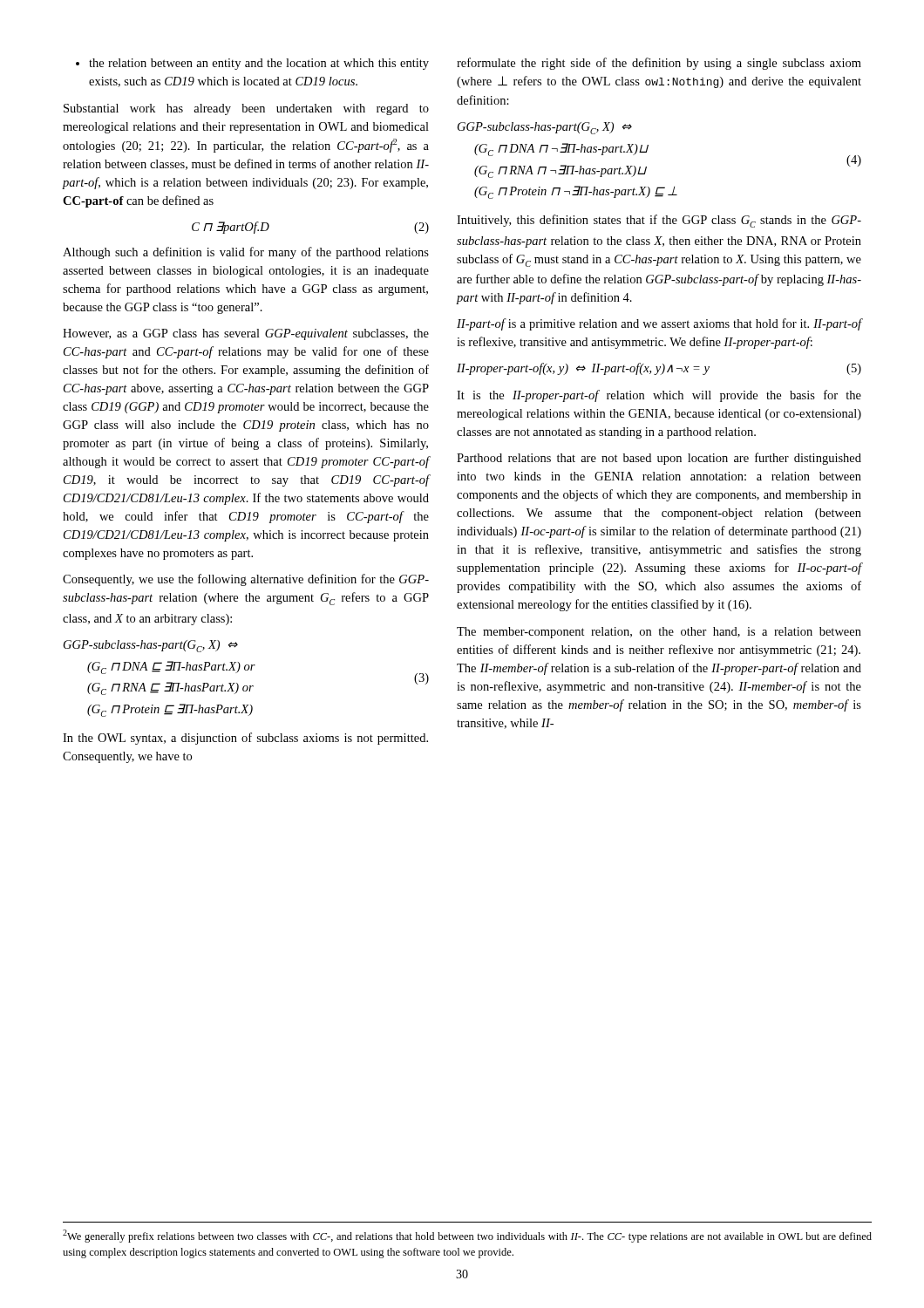Select the block starting "GGP-subclass-has-part(GC, X) ⇔ (GC ⊓ DNA ⊑ ∃Π-hasPart.X)"
This screenshot has width=924, height=1308.
[246, 678]
